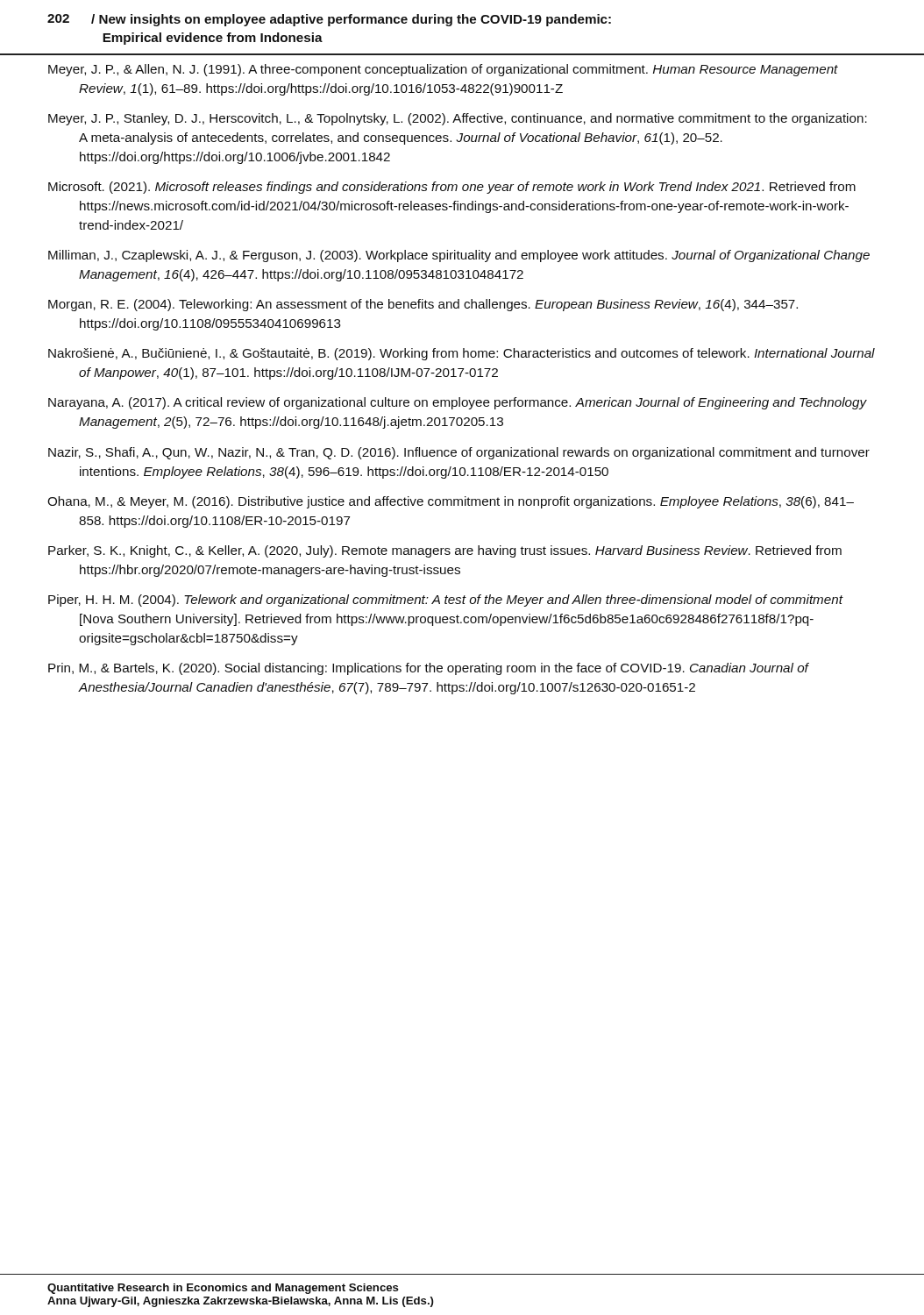Find the text block starting "Nakrošienė, A., Bučiūnienė, I., & Goštautaitė, B."
The height and width of the screenshot is (1315, 924).
(x=461, y=363)
